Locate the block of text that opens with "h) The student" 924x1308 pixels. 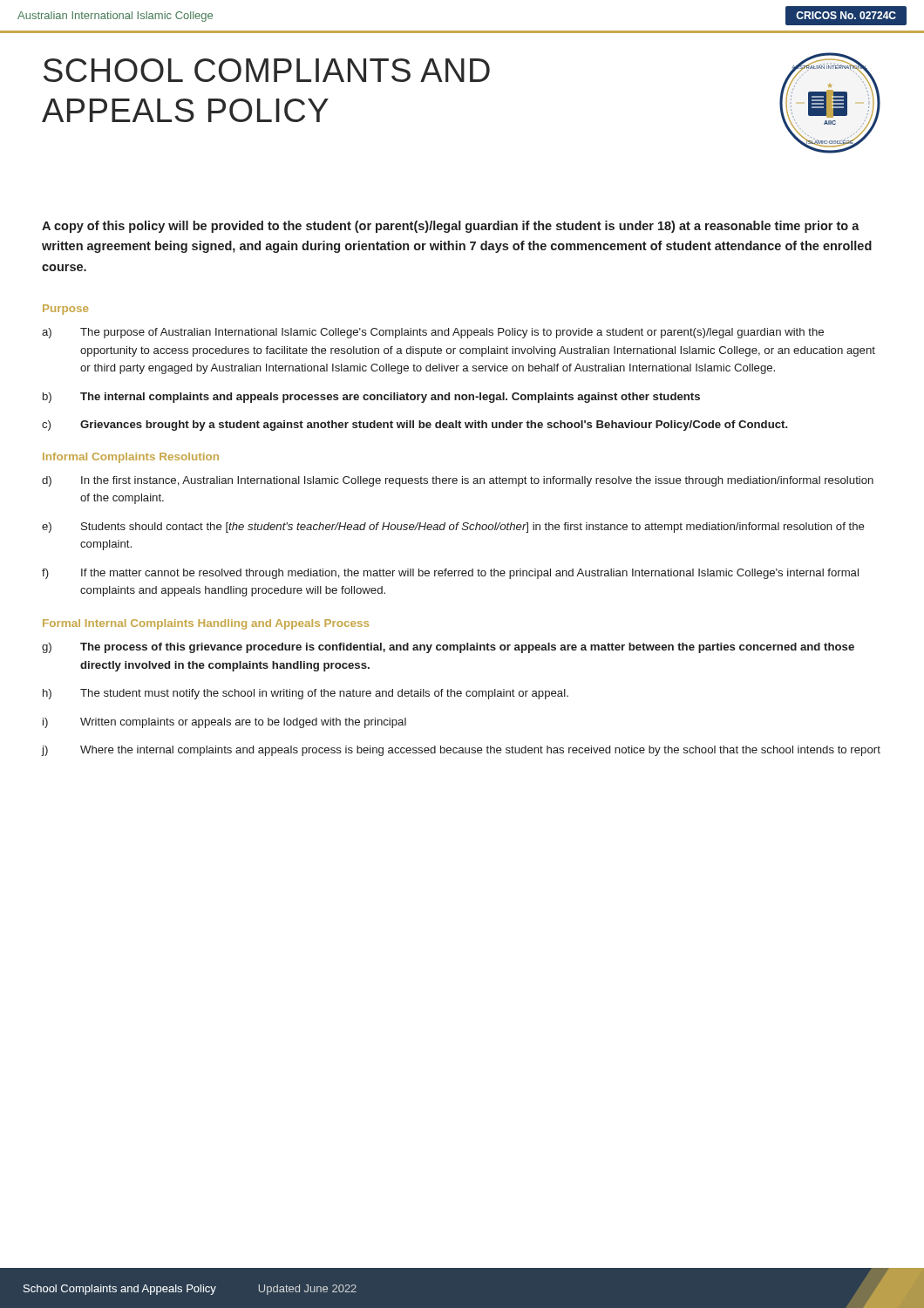tap(305, 694)
